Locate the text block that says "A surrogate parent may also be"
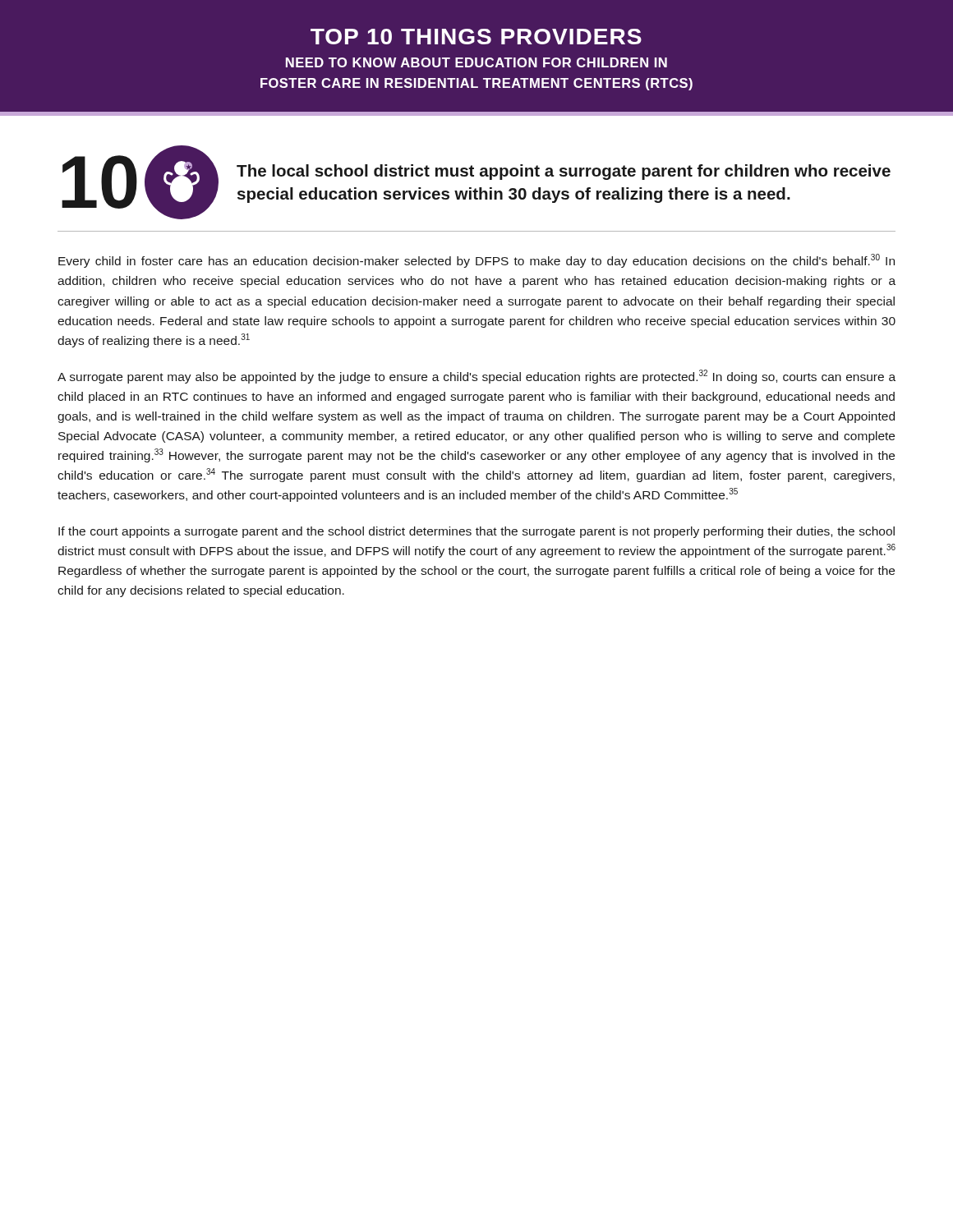The width and height of the screenshot is (953, 1232). coord(476,435)
